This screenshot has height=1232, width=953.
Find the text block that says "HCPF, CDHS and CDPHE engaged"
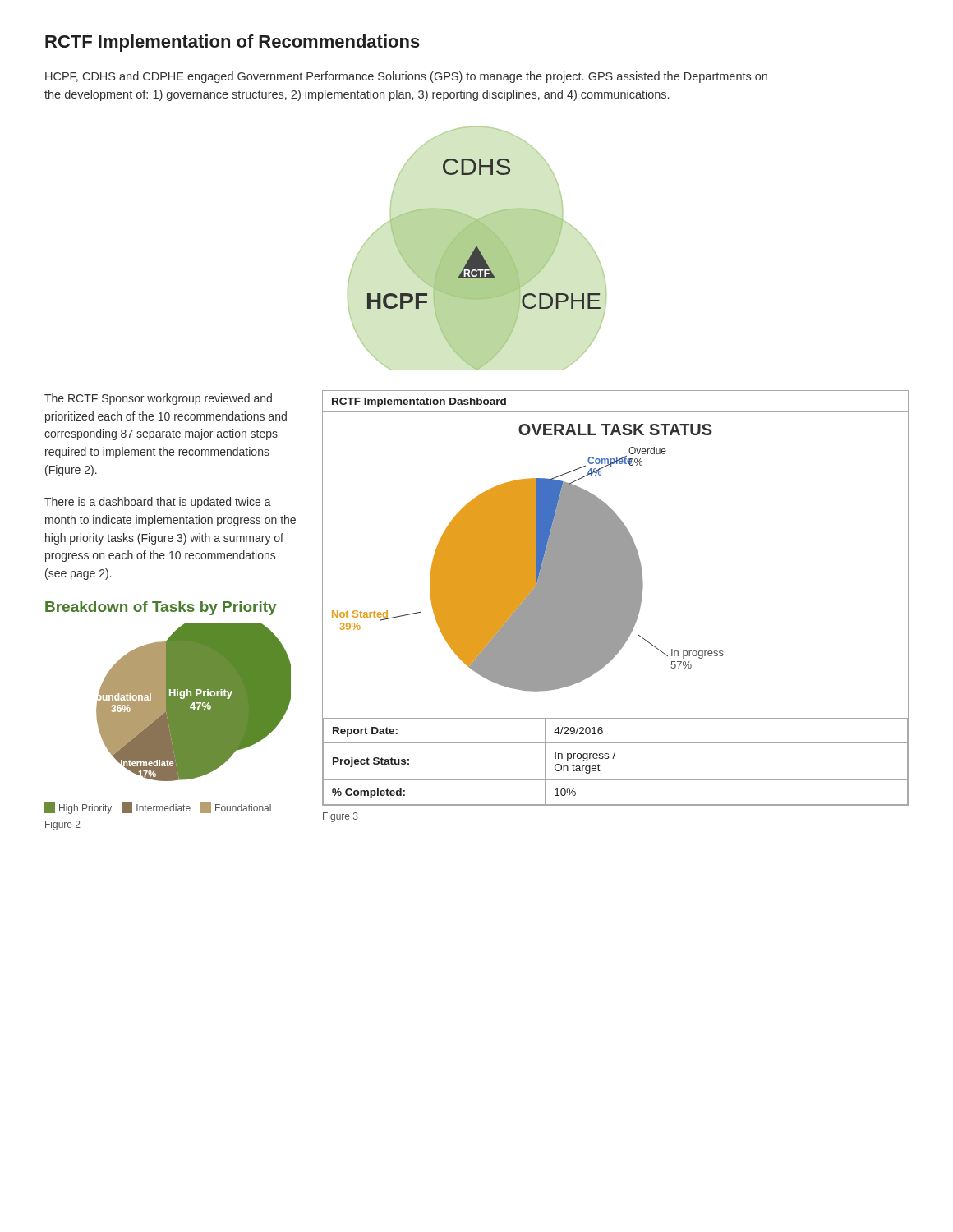406,86
